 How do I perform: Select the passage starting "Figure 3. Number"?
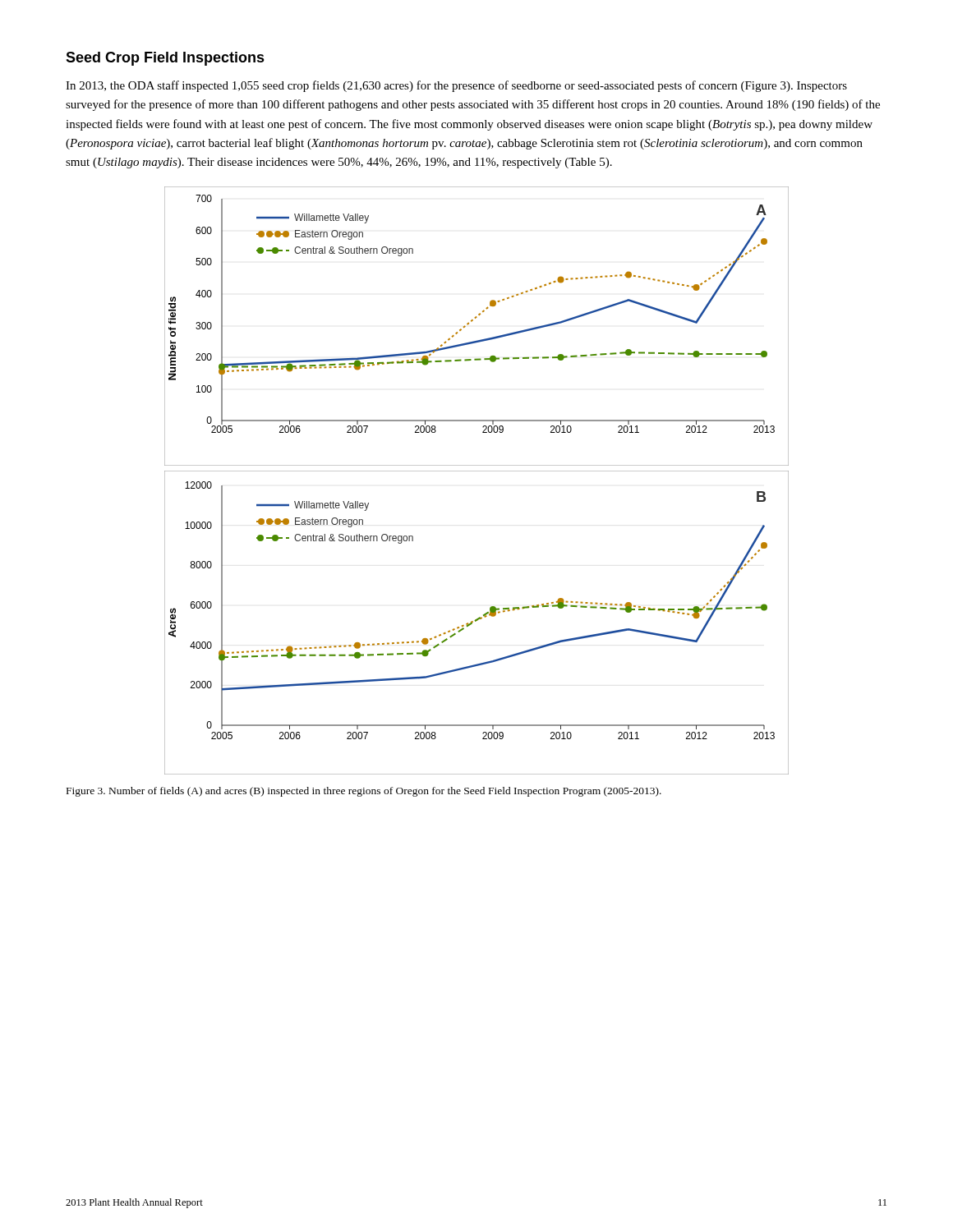[364, 791]
